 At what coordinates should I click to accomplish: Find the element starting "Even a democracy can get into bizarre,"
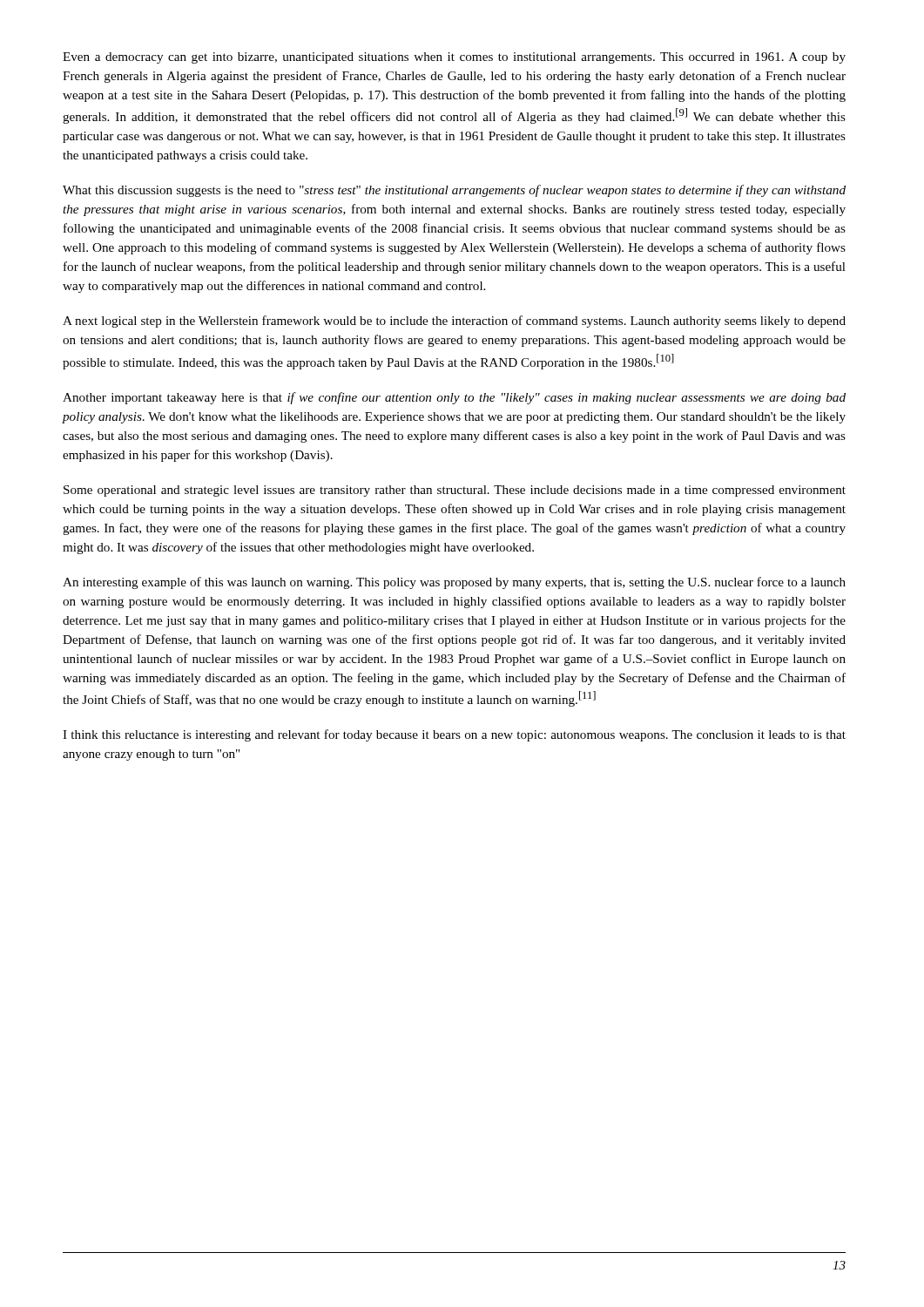tap(454, 105)
